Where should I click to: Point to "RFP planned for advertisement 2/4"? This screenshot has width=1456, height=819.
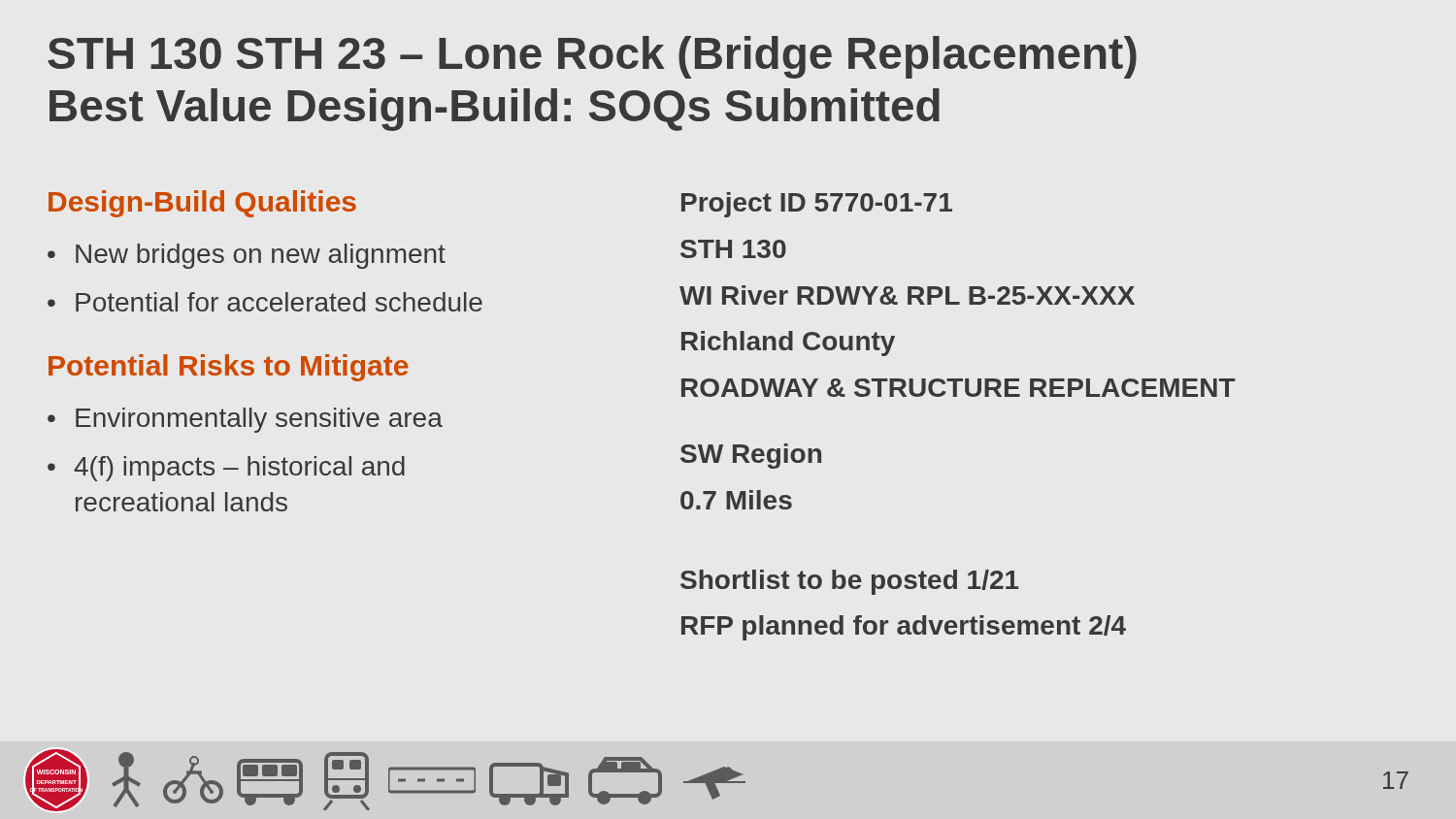pos(903,626)
